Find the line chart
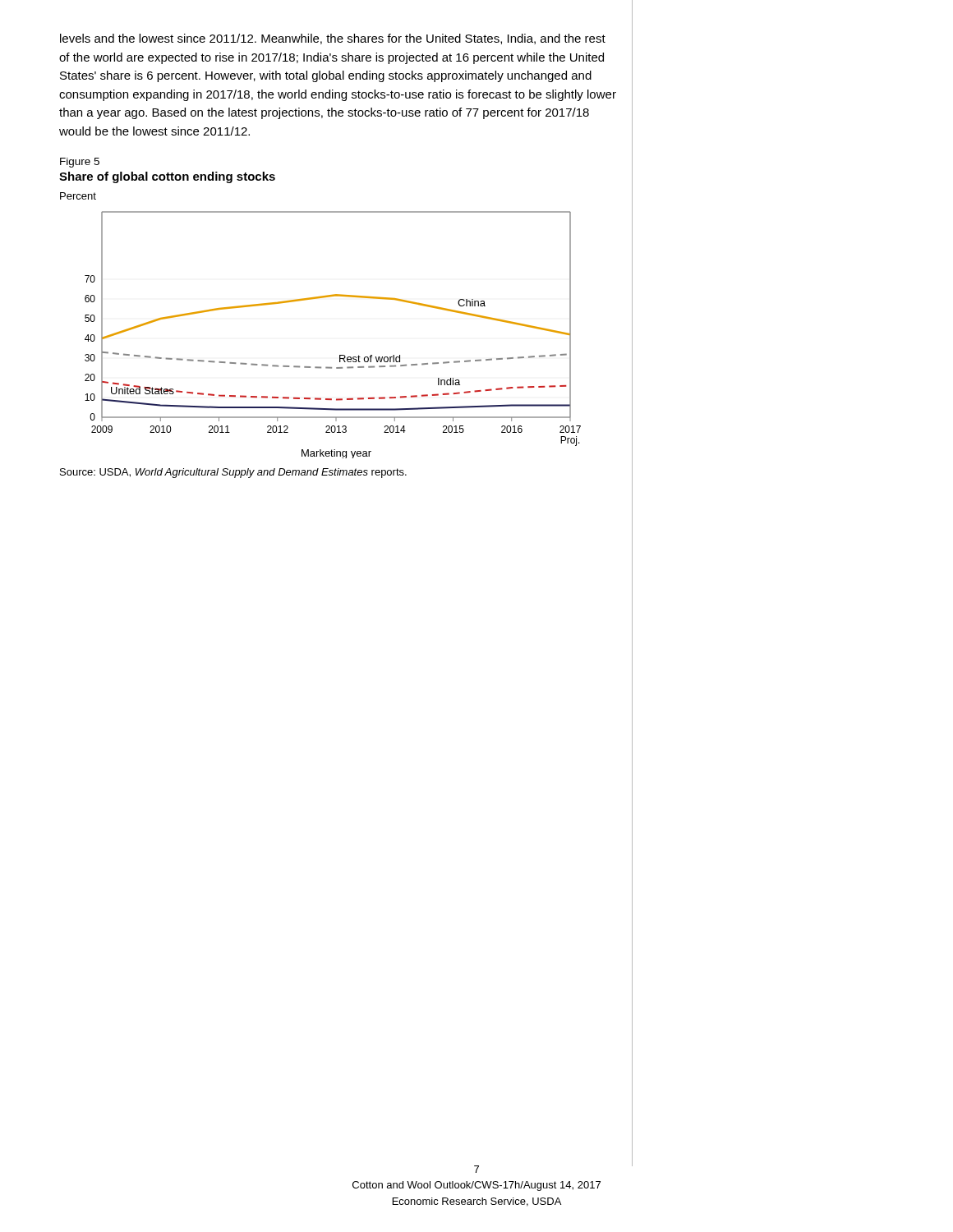This screenshot has width=953, height=1232. coord(322,332)
